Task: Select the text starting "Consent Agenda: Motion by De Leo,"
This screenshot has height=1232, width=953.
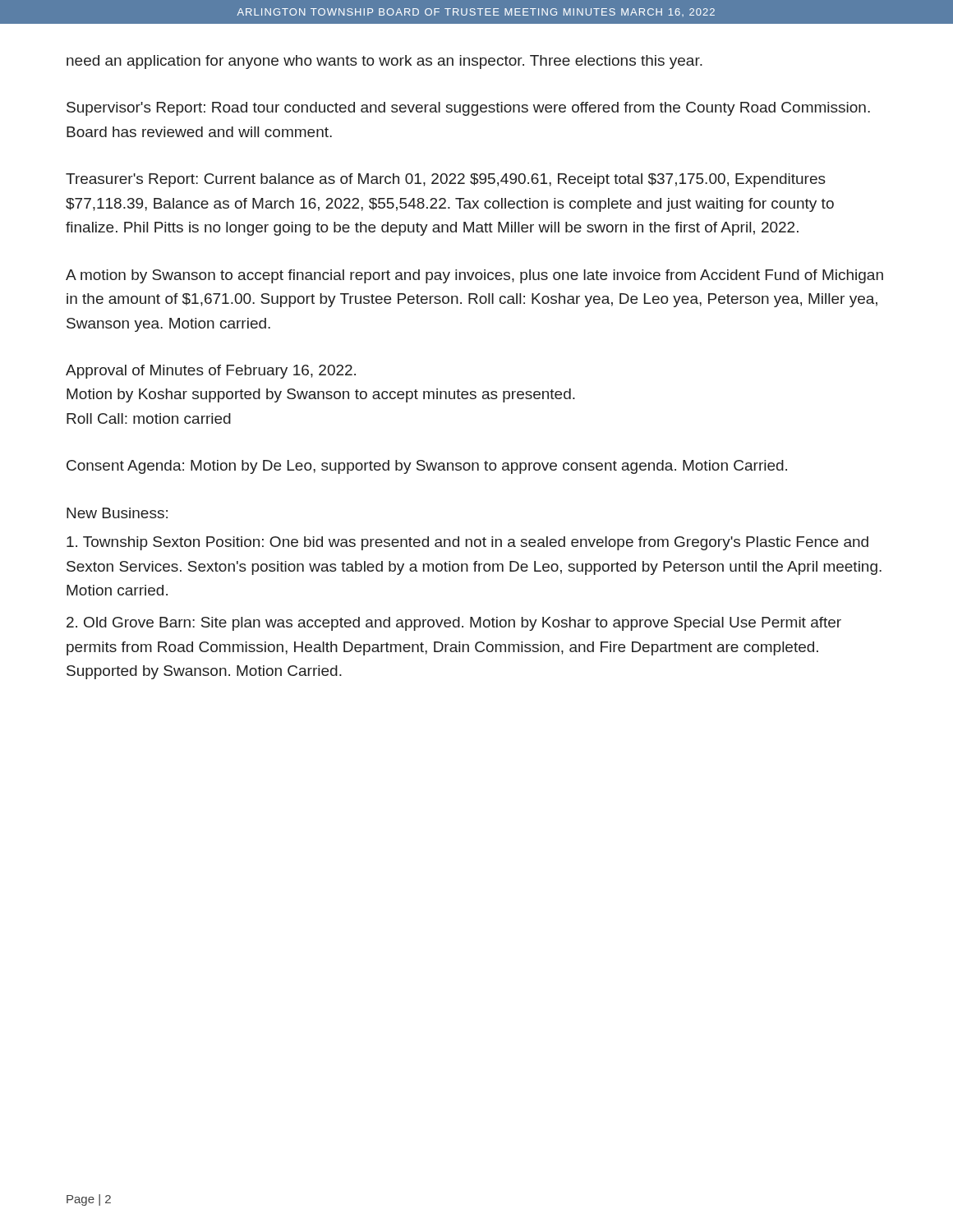Action: (427, 465)
